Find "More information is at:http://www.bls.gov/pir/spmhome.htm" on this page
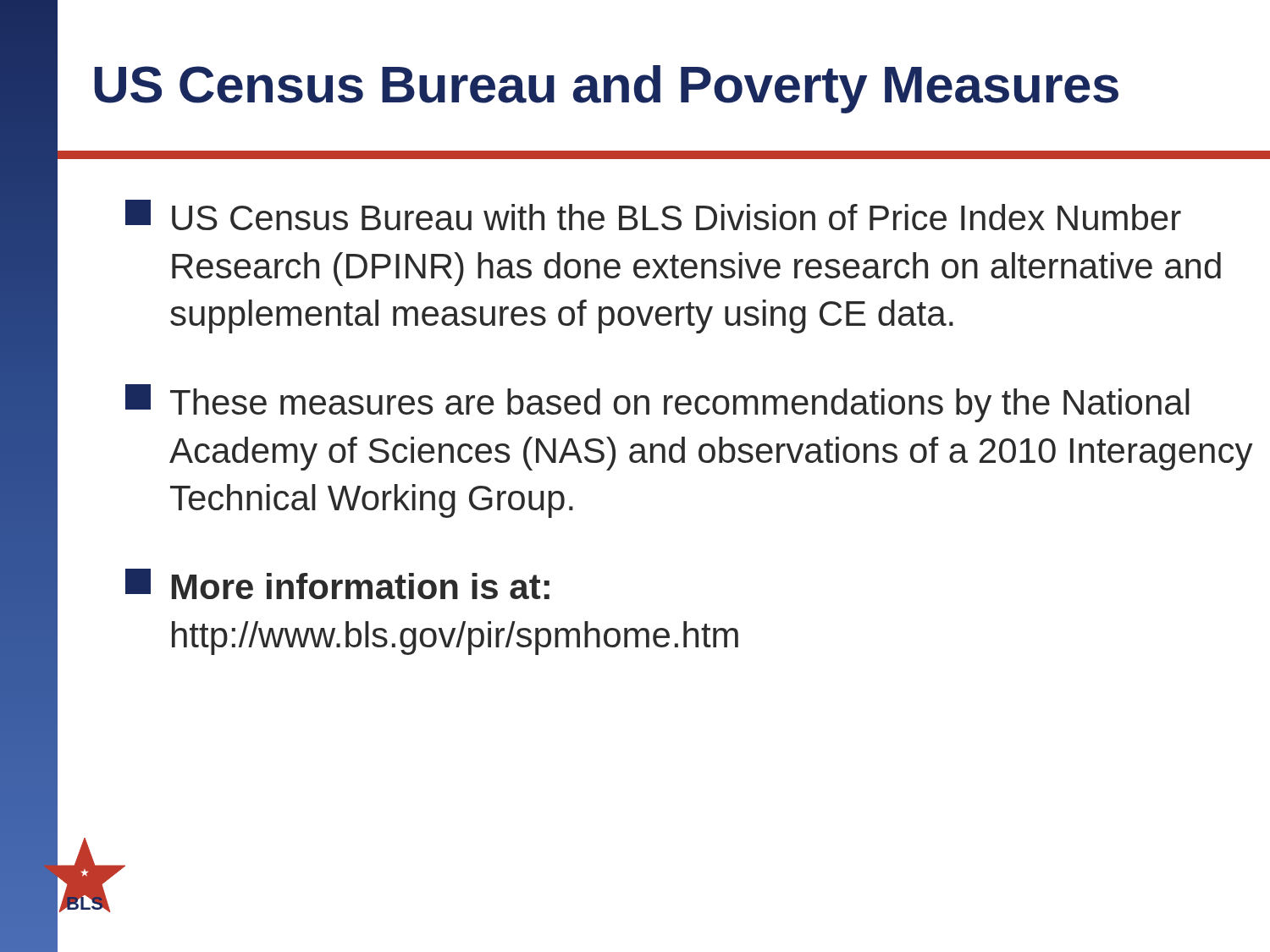Image resolution: width=1270 pixels, height=952 pixels. pyautogui.click(x=433, y=612)
